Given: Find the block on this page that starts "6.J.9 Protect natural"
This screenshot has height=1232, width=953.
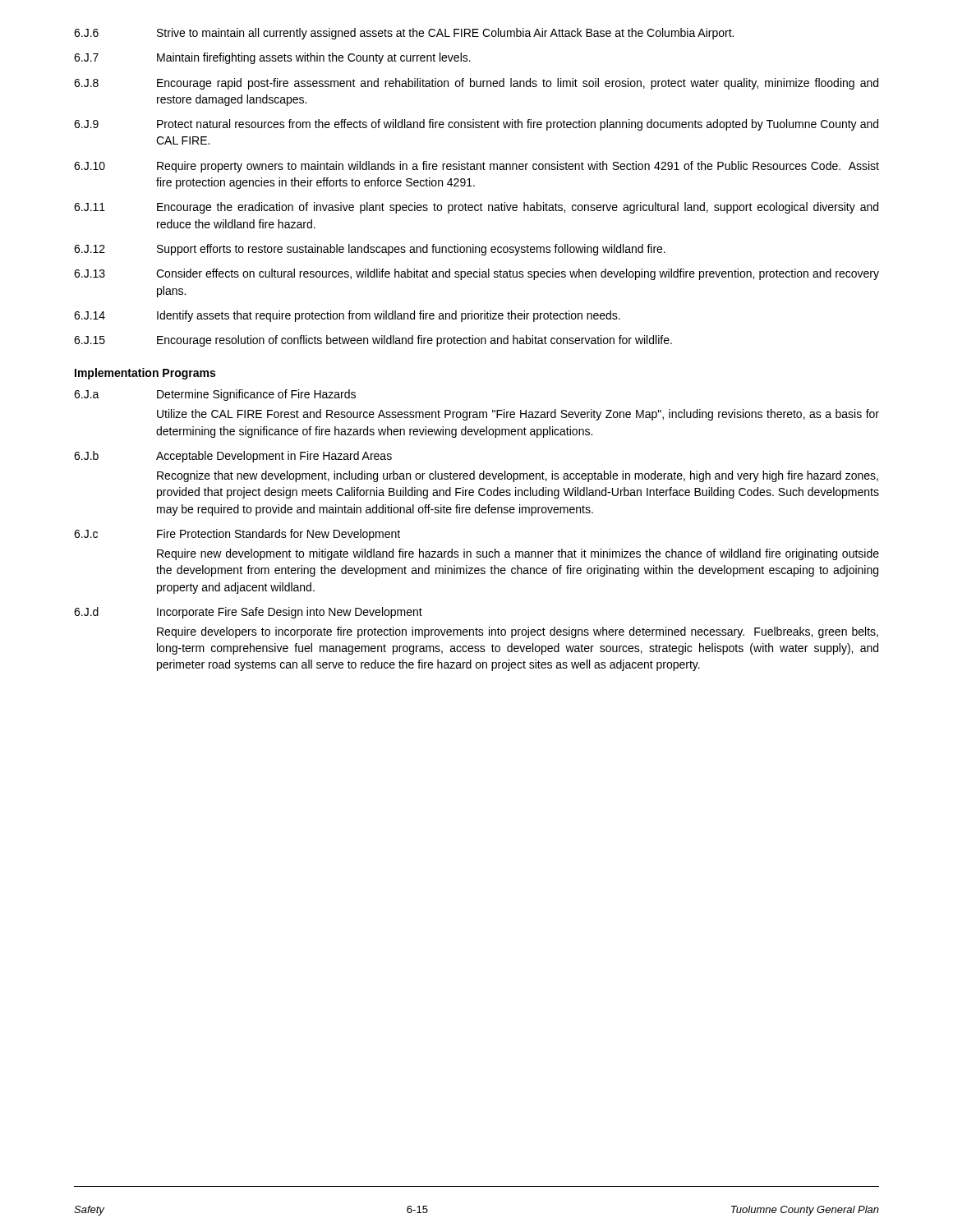Looking at the screenshot, I should [x=476, y=133].
